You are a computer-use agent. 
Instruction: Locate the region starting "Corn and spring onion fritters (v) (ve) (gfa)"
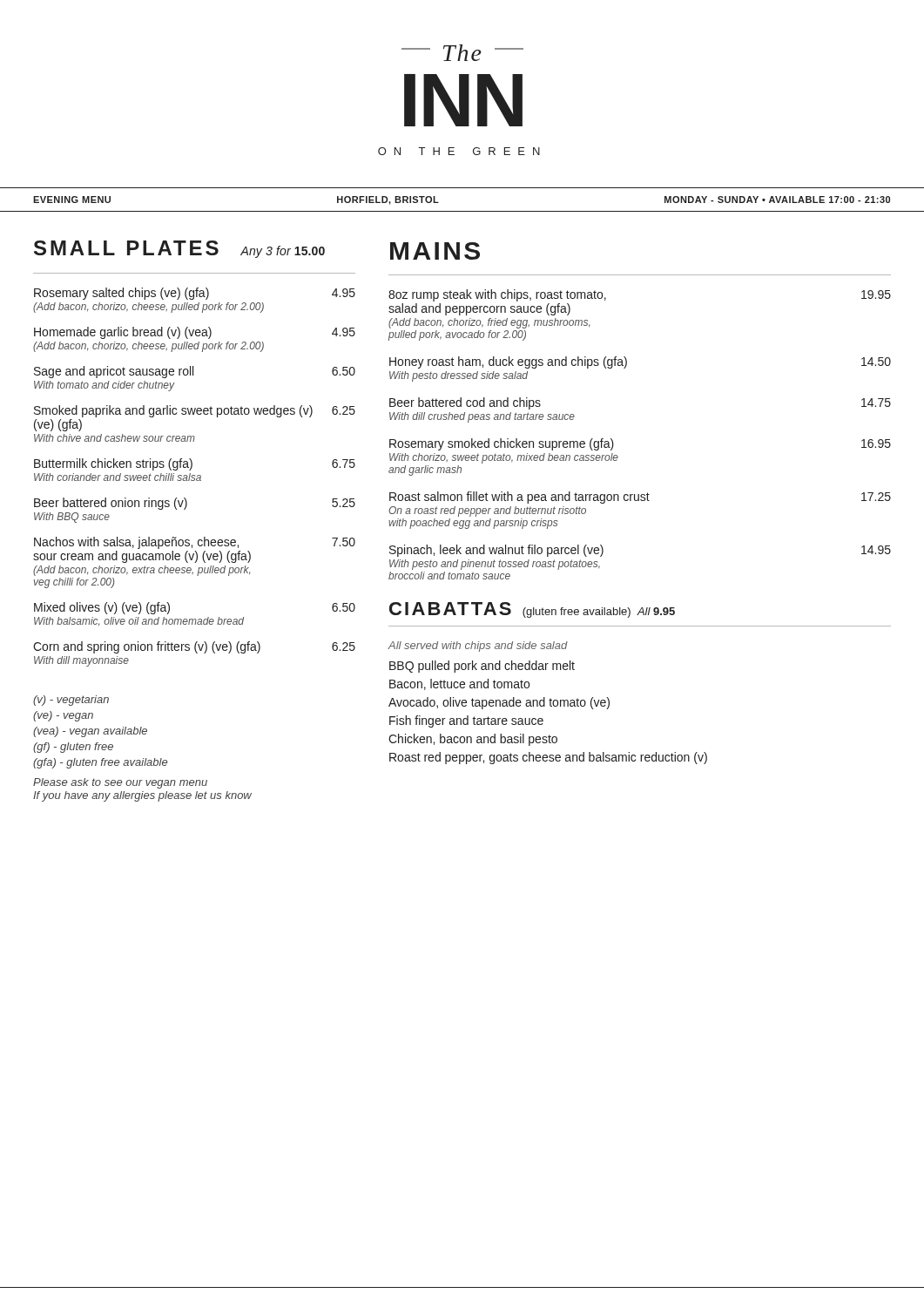194,653
